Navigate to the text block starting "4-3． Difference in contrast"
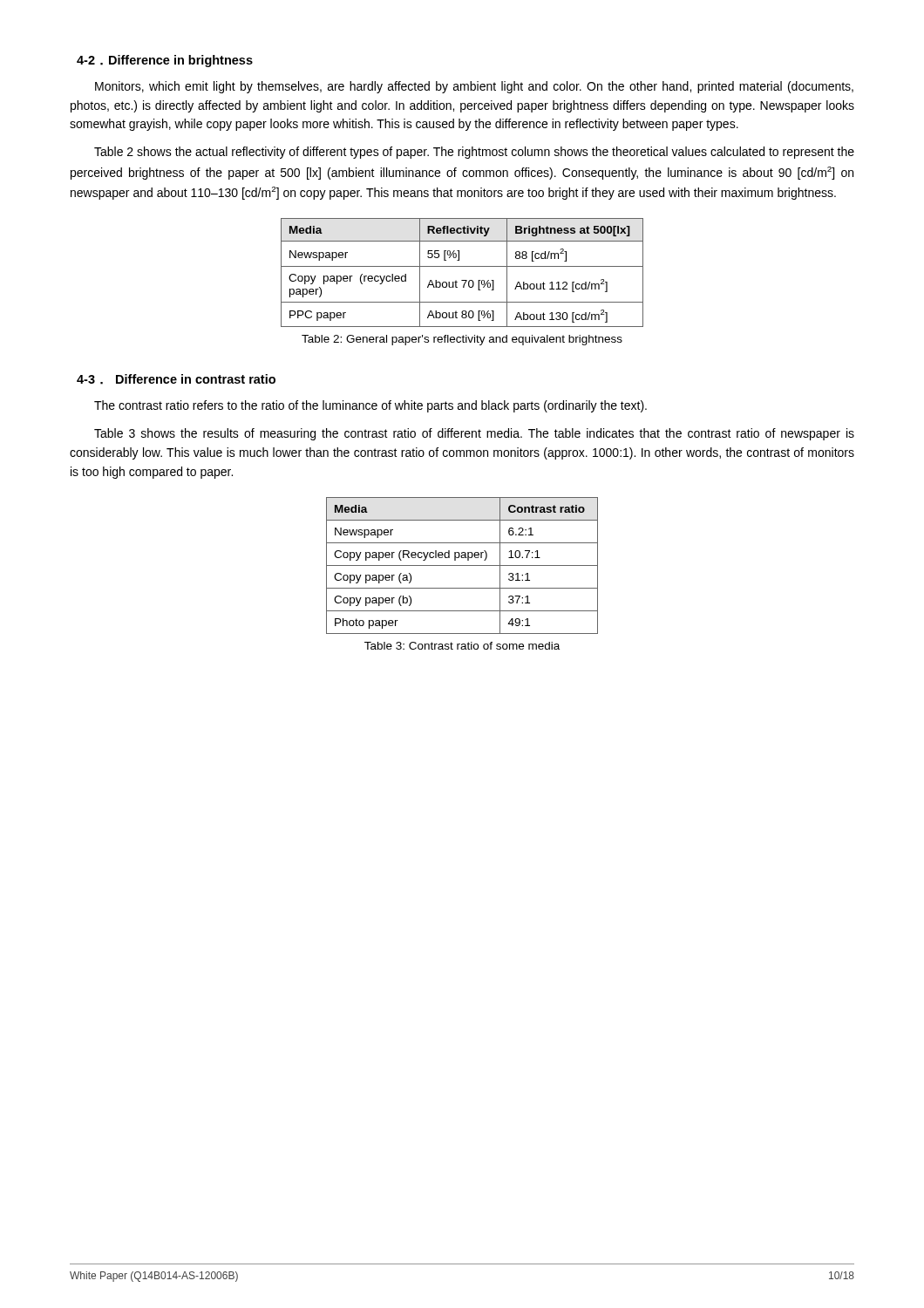924x1308 pixels. (x=173, y=380)
